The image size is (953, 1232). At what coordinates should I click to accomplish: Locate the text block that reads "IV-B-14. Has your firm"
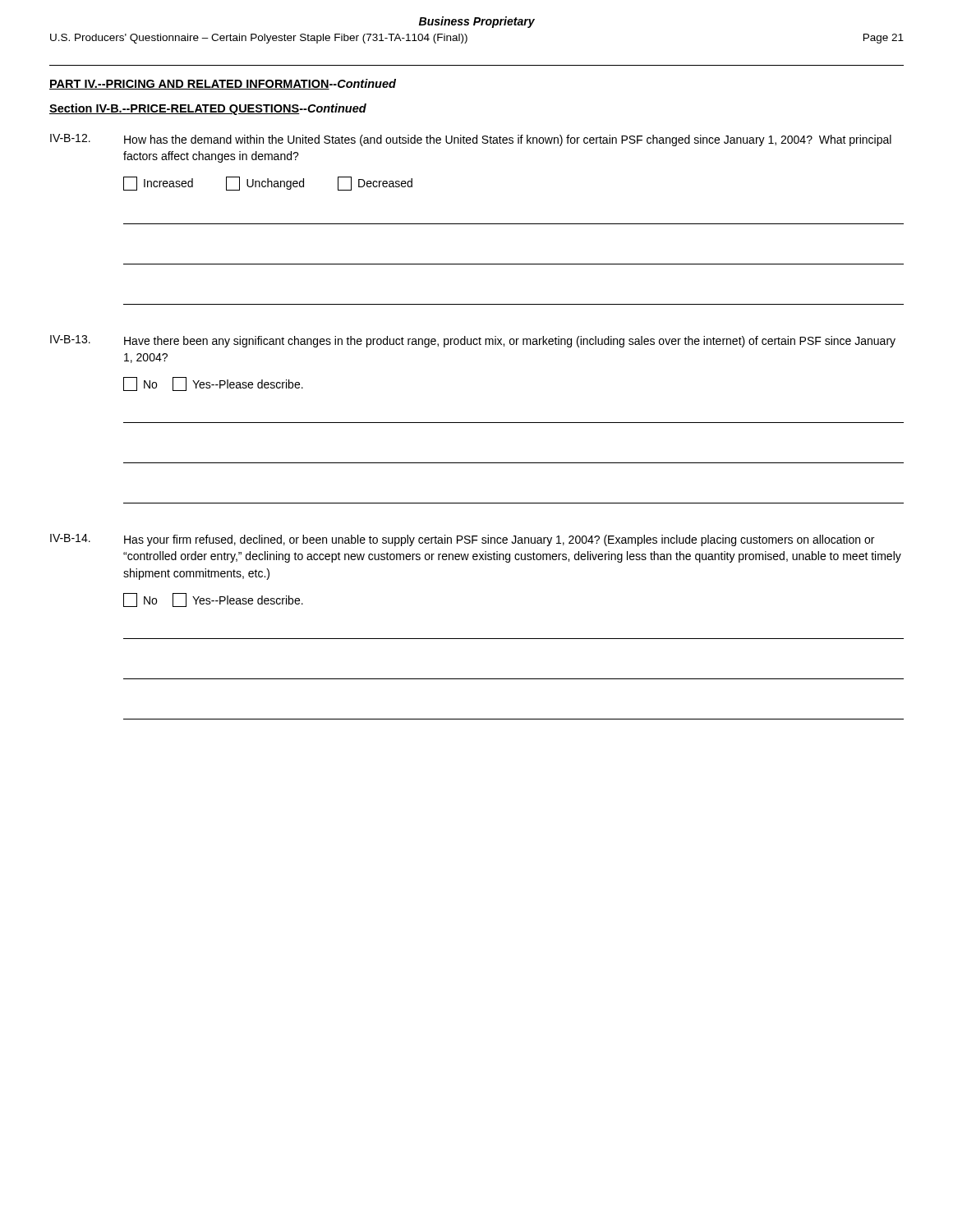476,627
